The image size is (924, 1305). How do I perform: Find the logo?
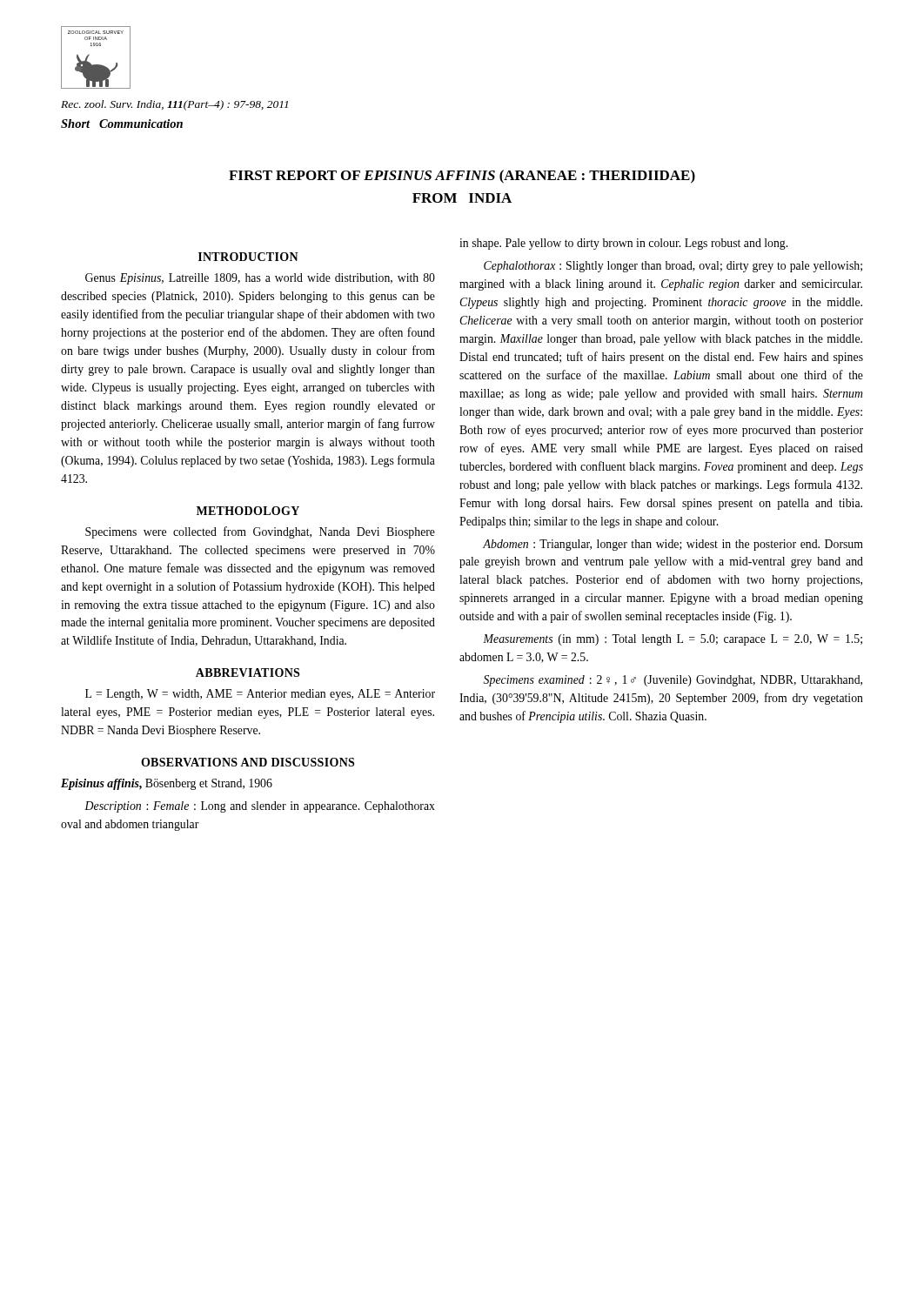click(x=462, y=57)
